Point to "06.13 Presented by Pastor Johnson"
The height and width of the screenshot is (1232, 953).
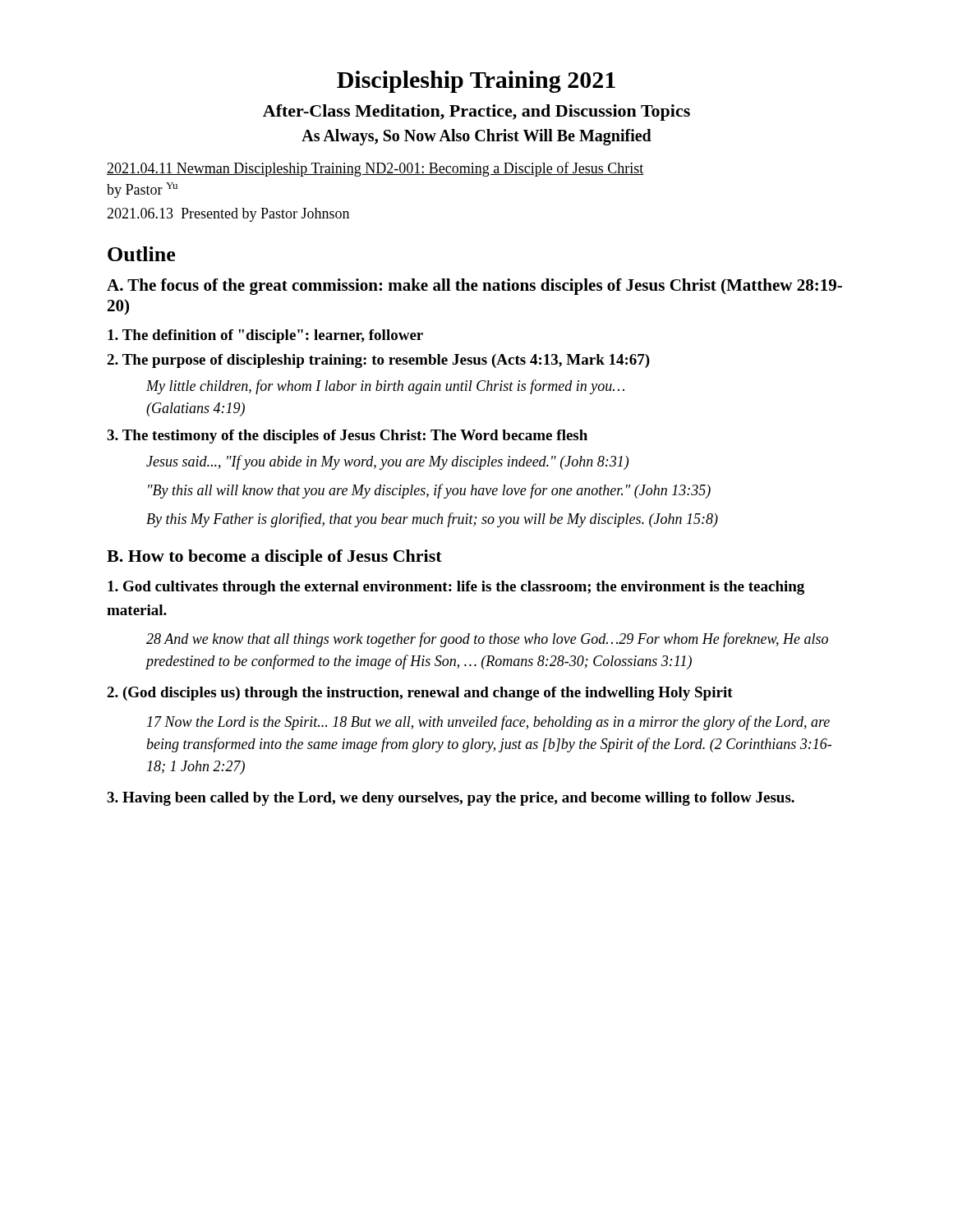coord(228,215)
